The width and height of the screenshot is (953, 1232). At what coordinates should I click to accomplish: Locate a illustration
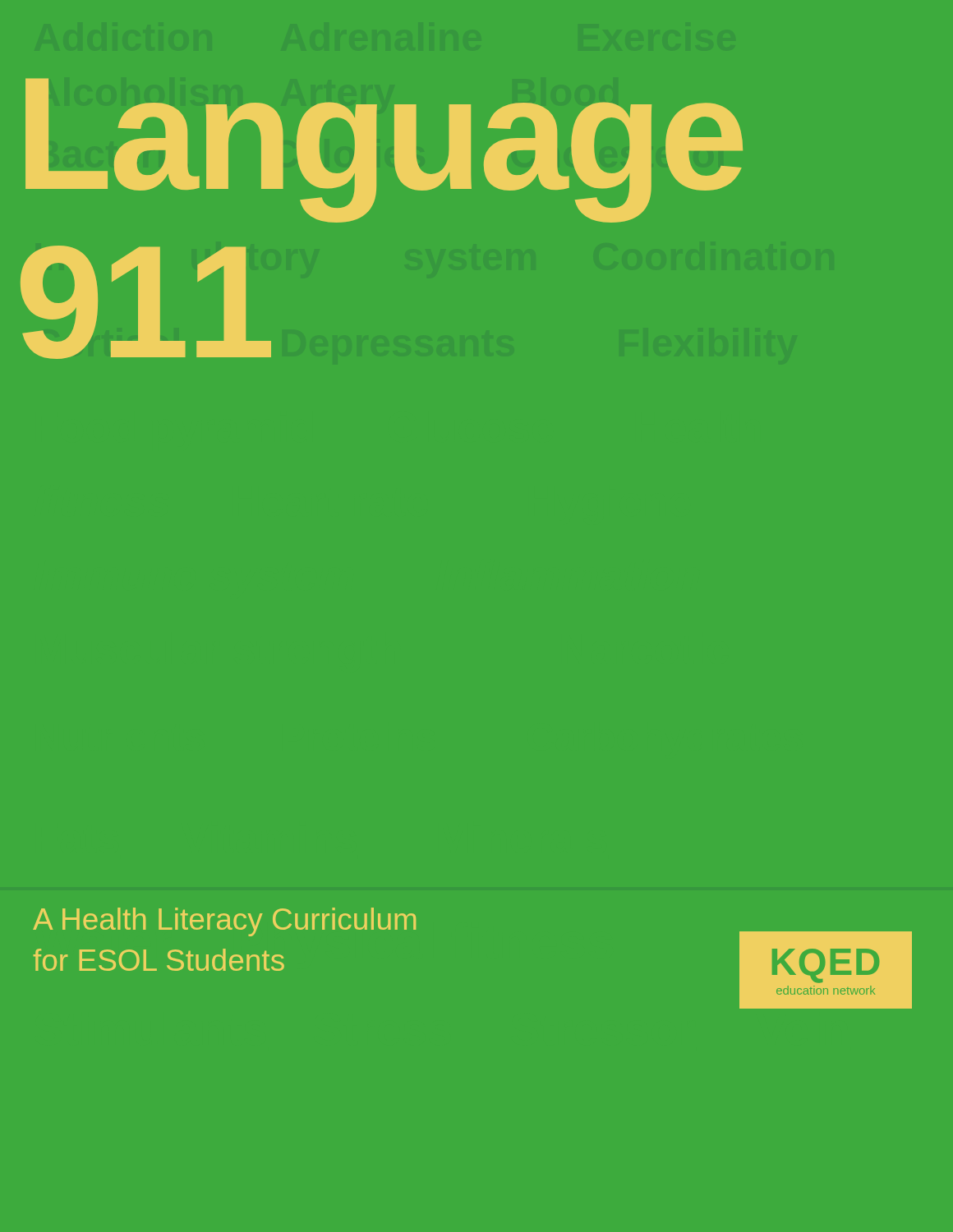(476, 616)
